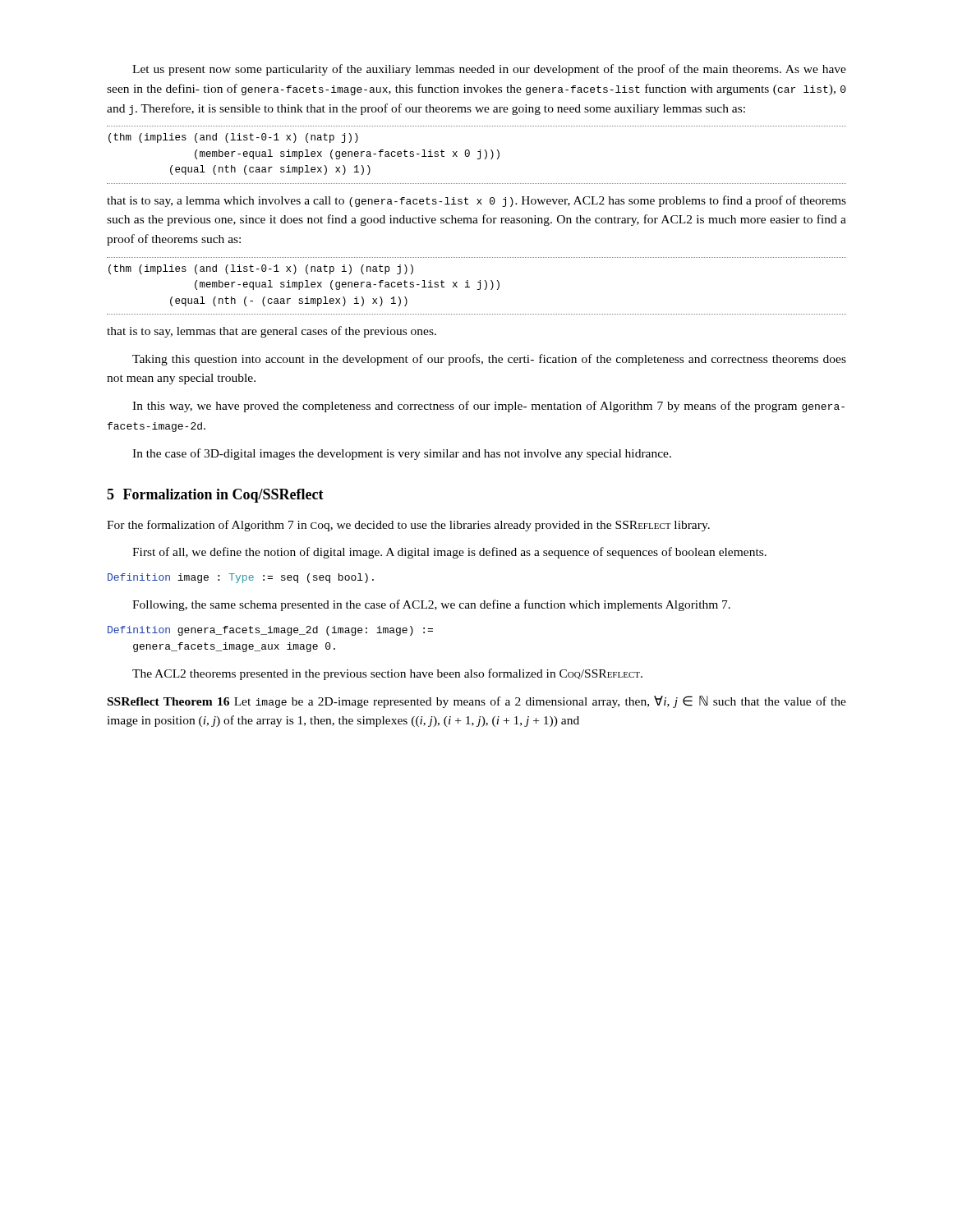Find the region starting "The ACL2 theorems presented in the"
This screenshot has width=953, height=1232.
[x=476, y=673]
